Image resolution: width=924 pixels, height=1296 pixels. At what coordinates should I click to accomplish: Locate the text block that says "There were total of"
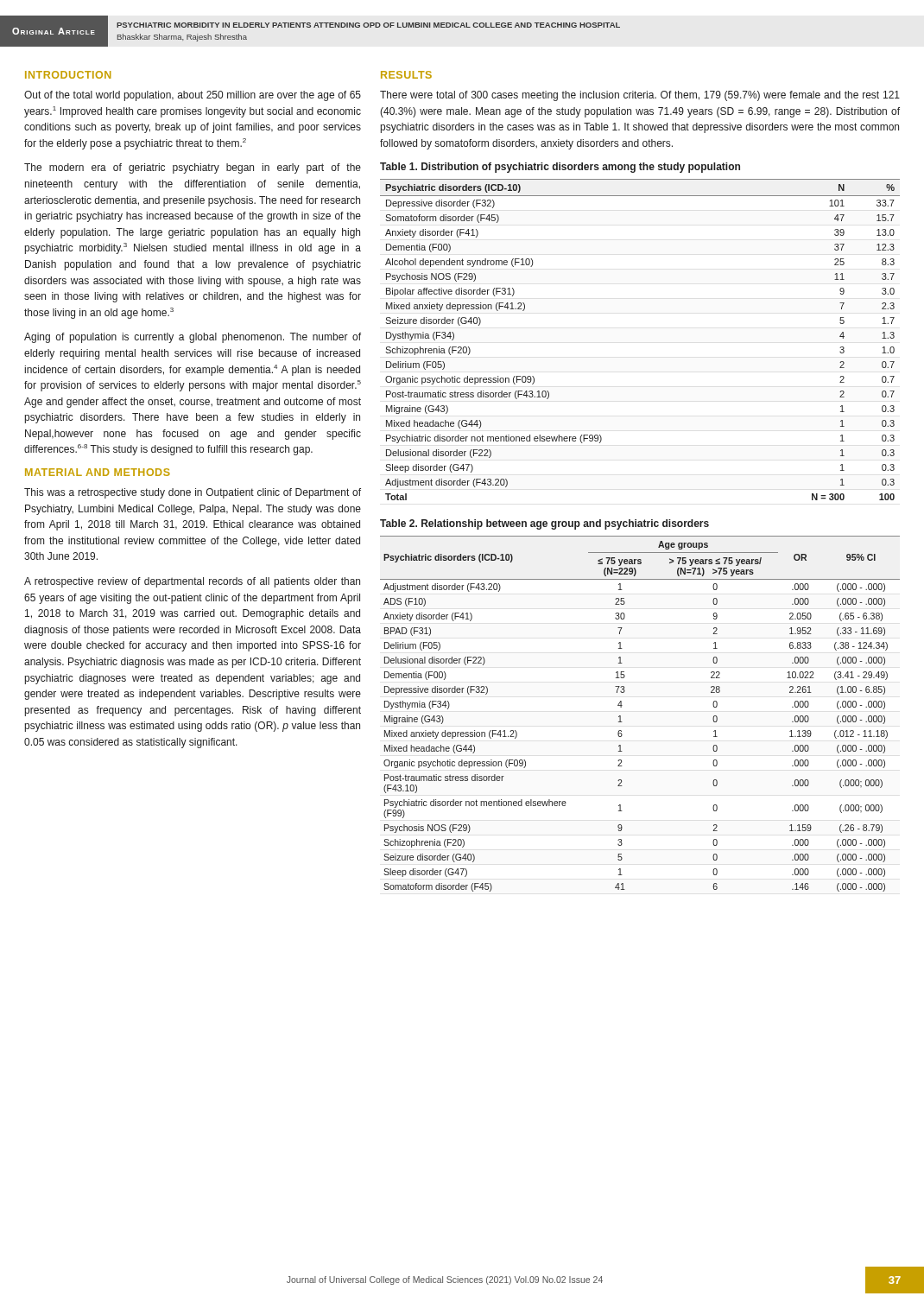click(x=640, y=119)
